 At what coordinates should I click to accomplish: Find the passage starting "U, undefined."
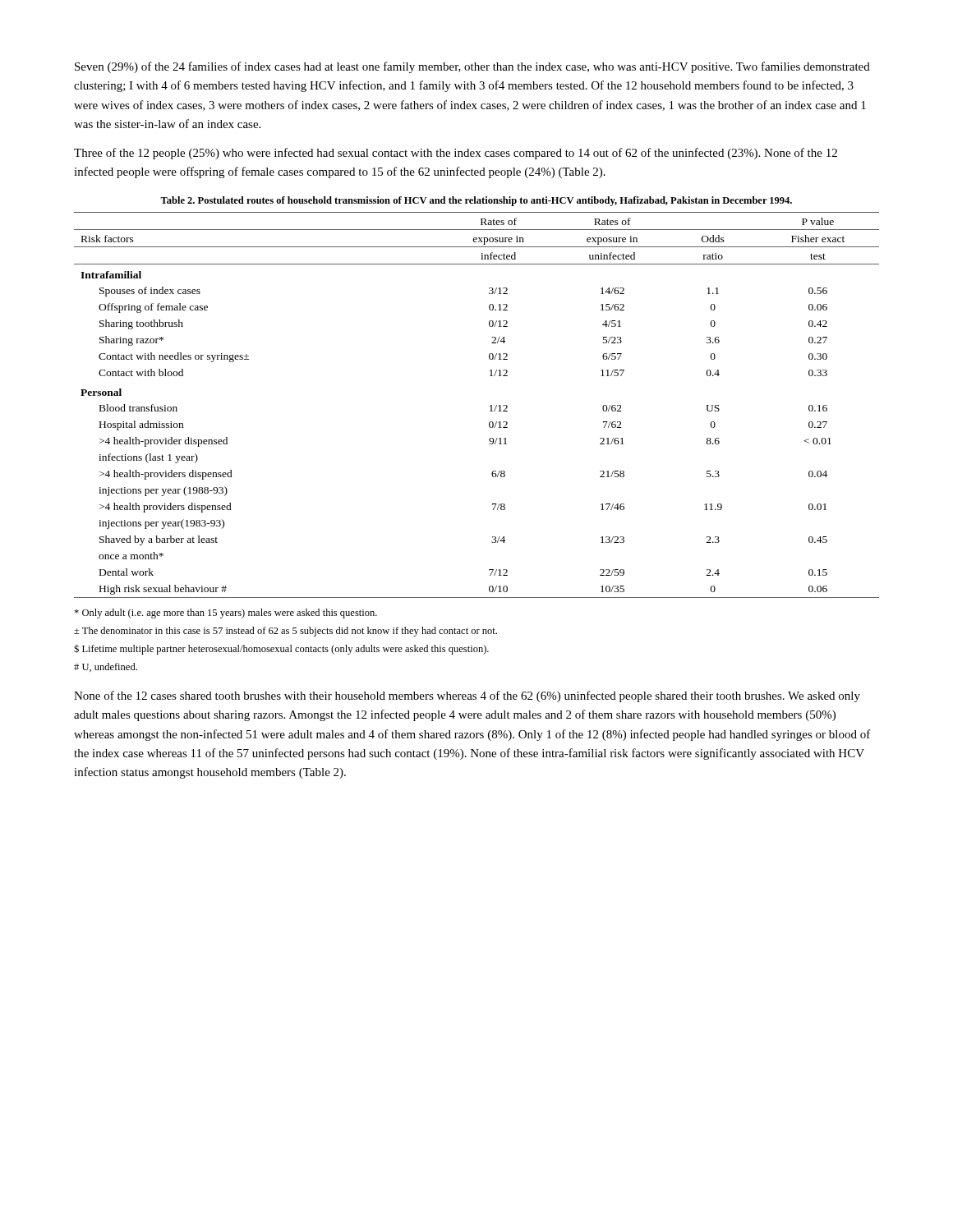click(106, 667)
